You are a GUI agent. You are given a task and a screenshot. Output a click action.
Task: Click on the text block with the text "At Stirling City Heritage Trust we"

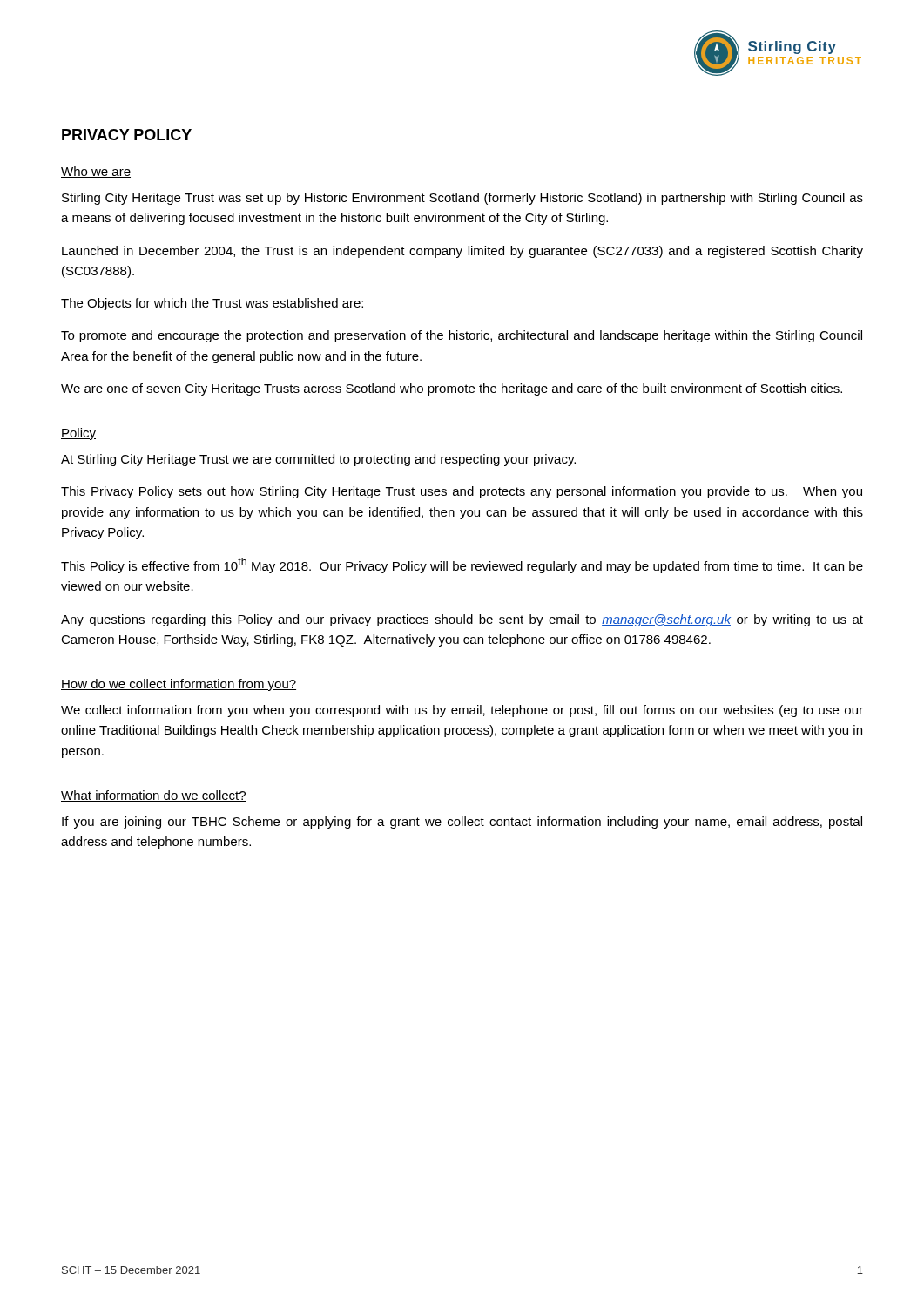point(319,459)
